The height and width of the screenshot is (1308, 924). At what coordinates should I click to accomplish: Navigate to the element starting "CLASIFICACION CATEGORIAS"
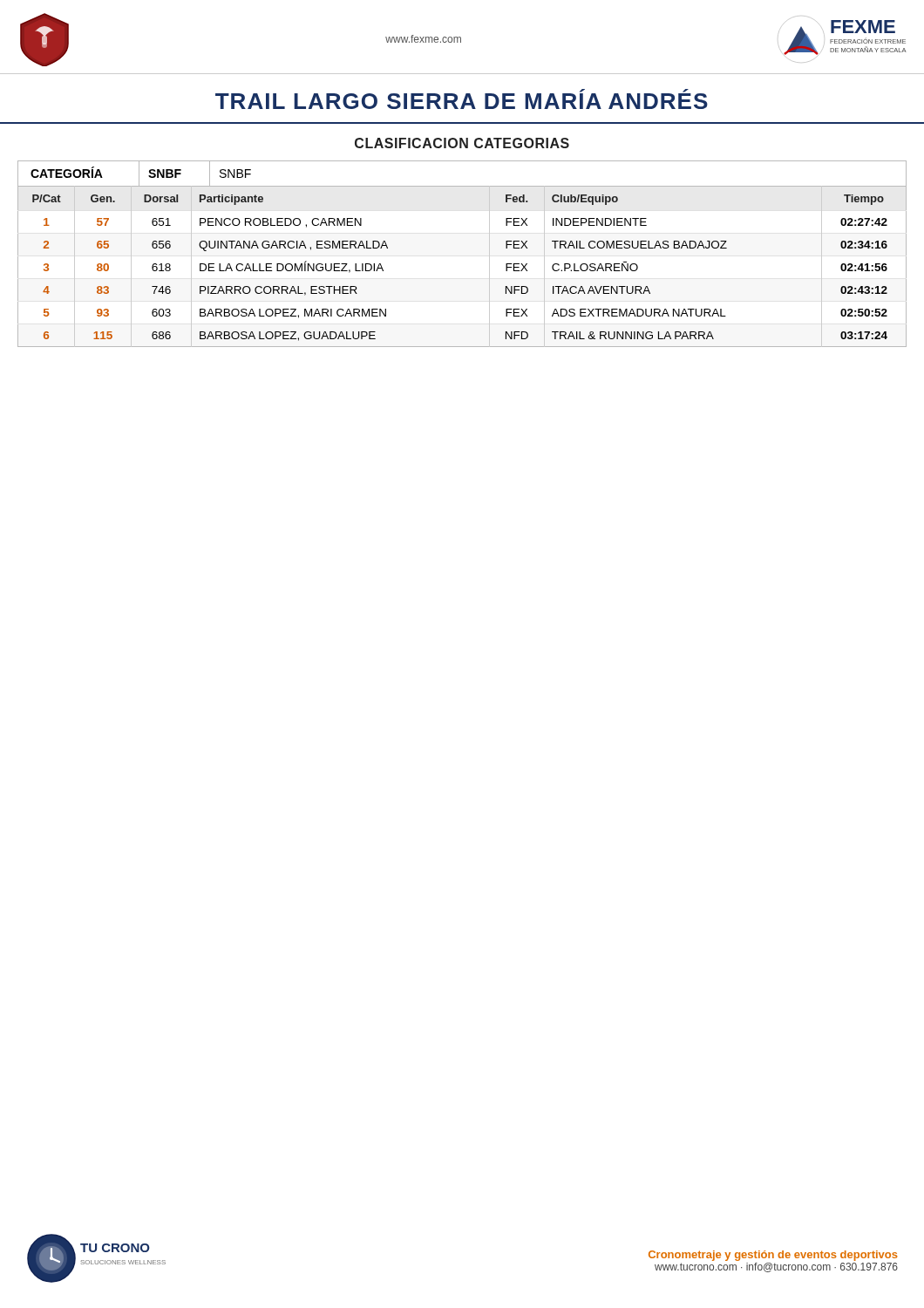click(462, 143)
